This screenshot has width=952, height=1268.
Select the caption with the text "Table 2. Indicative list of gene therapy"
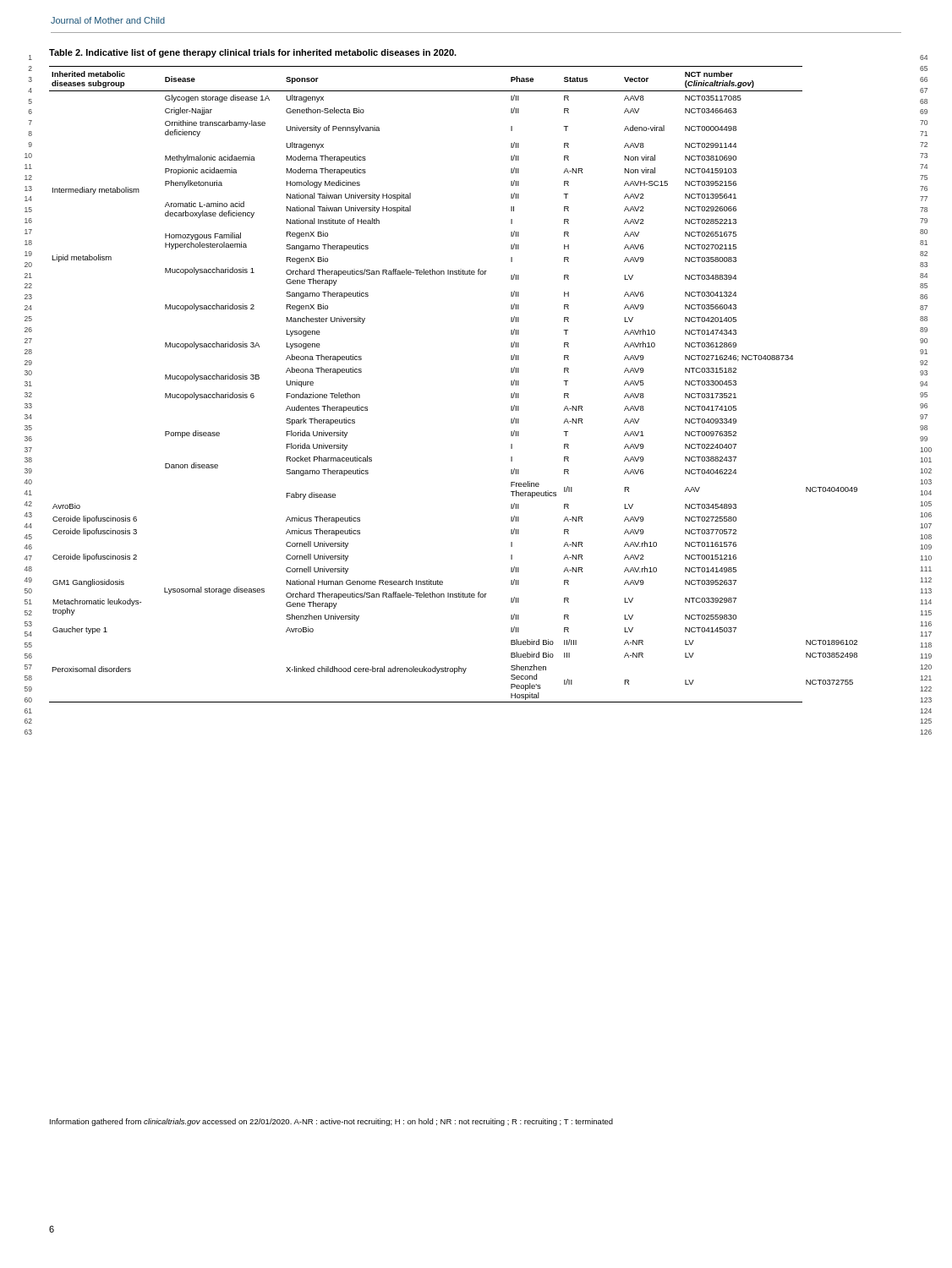[253, 52]
